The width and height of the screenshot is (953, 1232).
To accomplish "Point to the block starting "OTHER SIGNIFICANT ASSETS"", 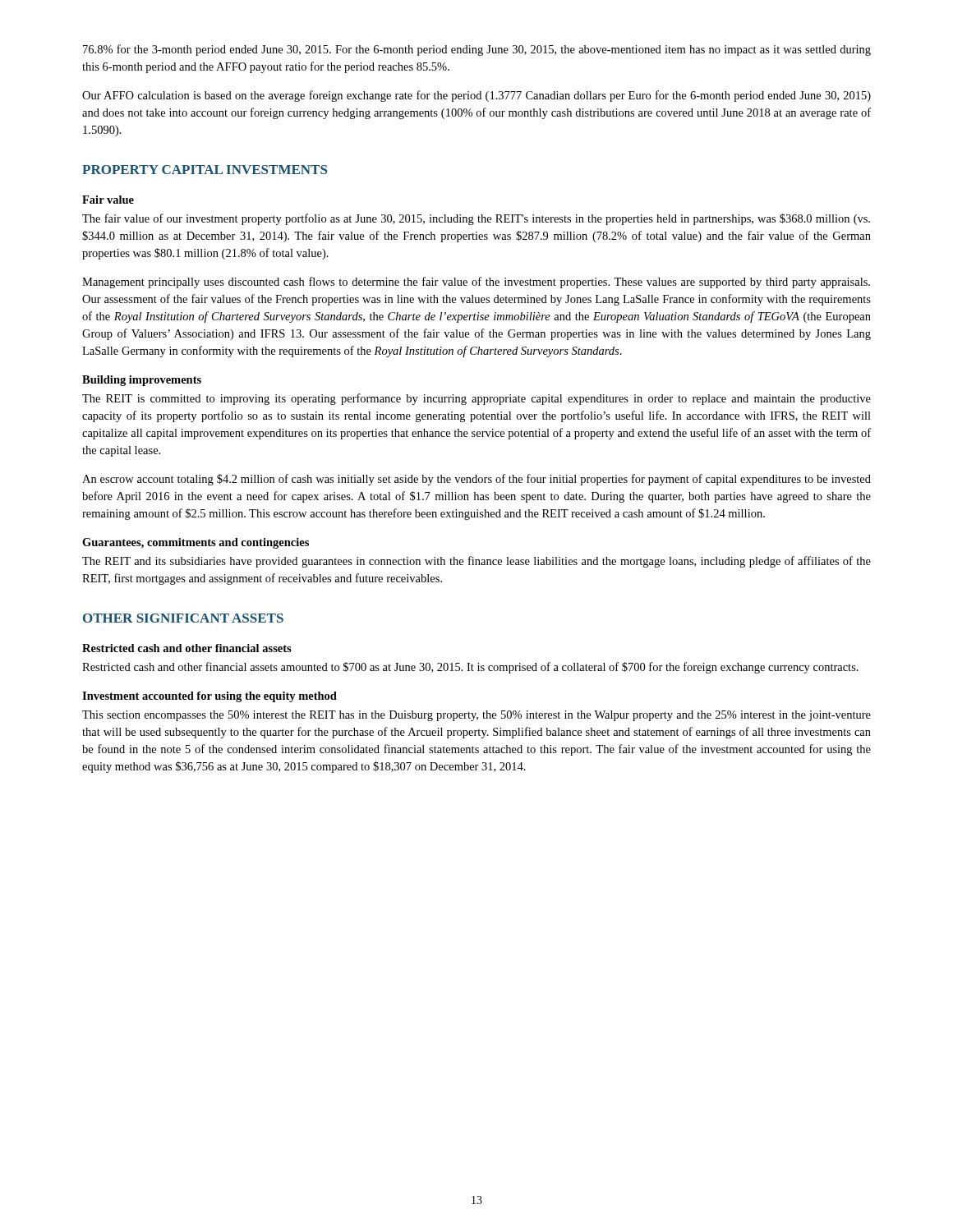I will (183, 618).
